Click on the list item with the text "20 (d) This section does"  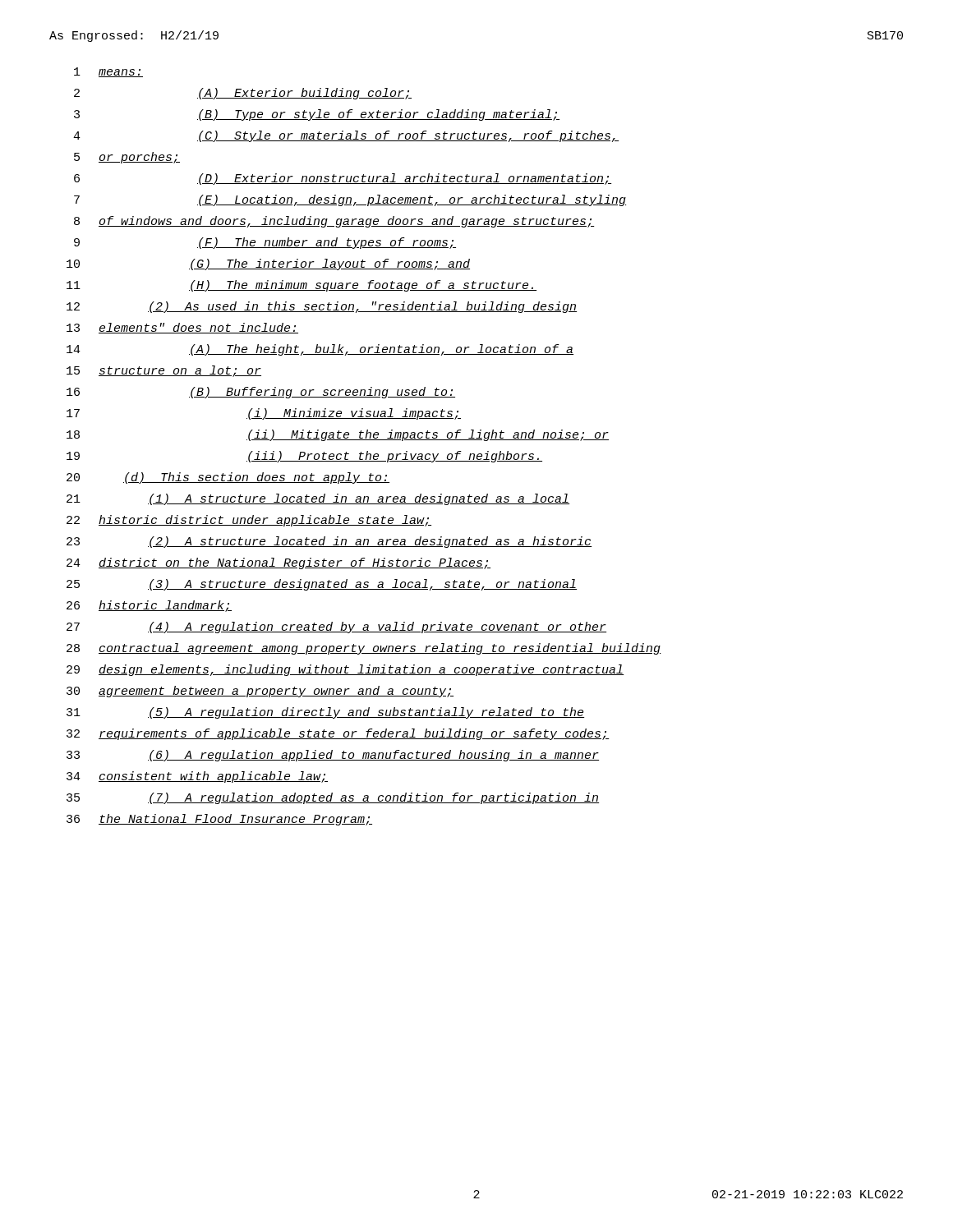(228, 478)
